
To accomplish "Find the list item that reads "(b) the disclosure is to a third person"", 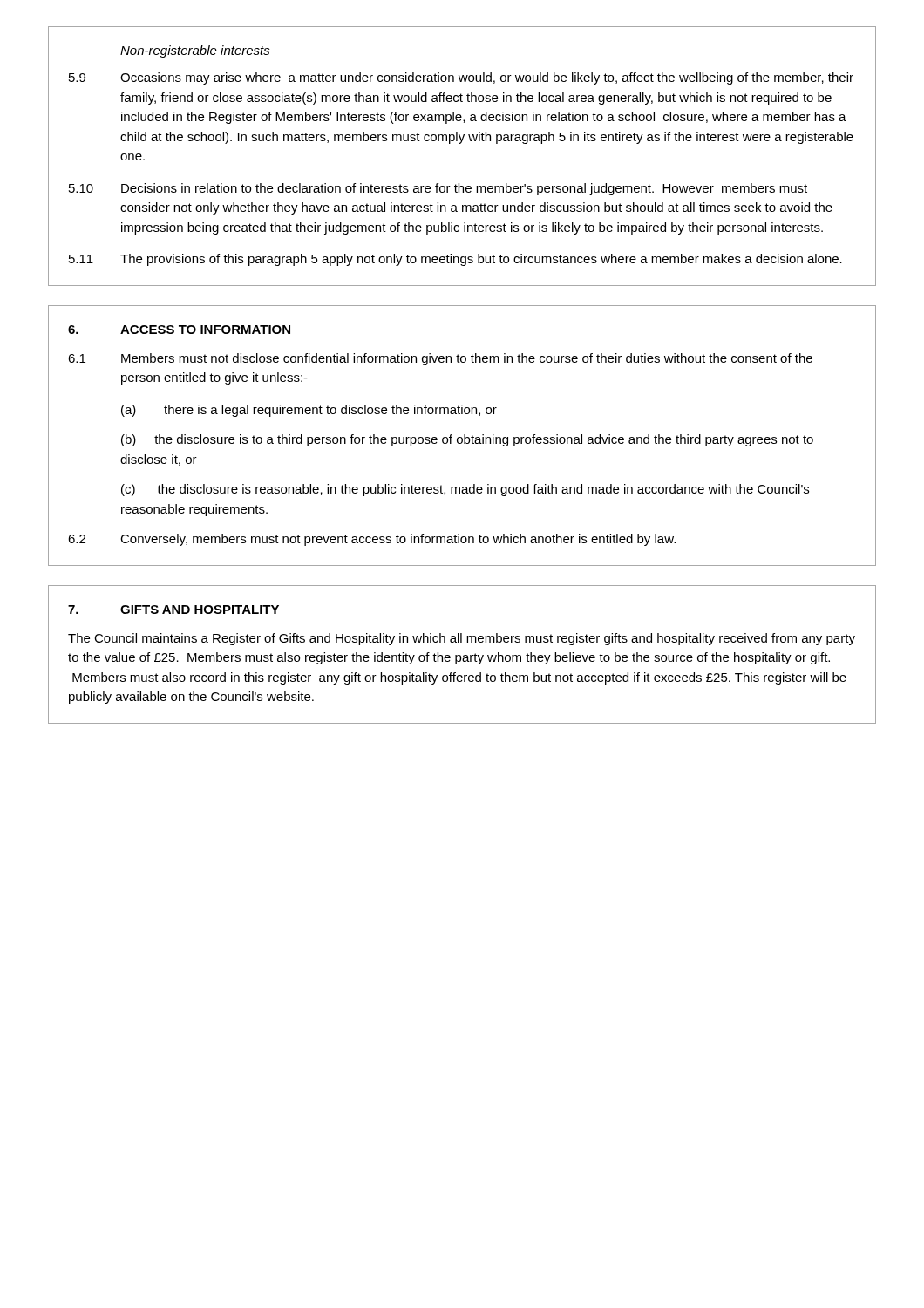I will [467, 449].
